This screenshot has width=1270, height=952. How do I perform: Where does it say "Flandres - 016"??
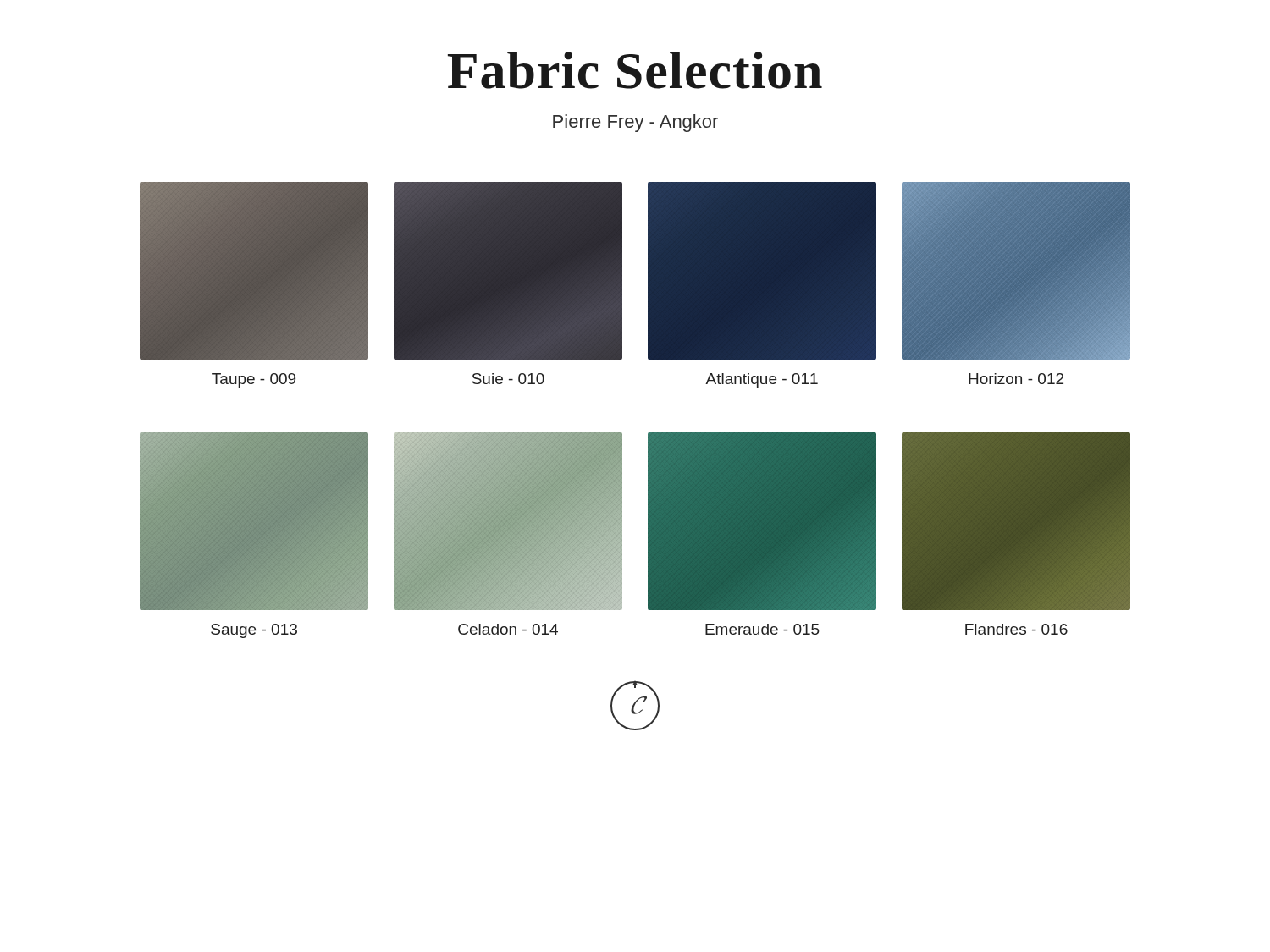click(1016, 629)
